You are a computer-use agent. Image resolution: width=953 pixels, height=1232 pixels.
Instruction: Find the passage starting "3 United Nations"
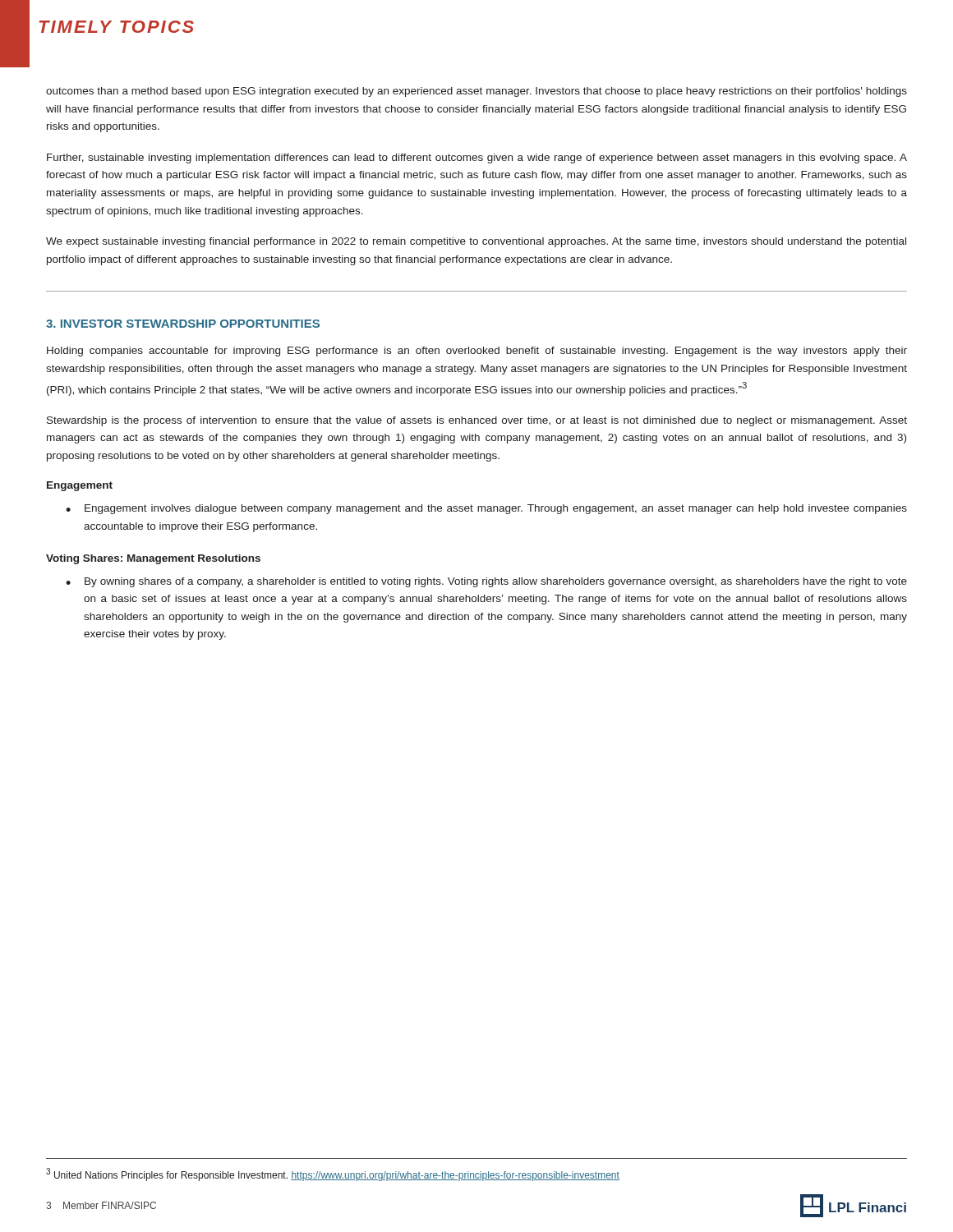[x=333, y=1174]
